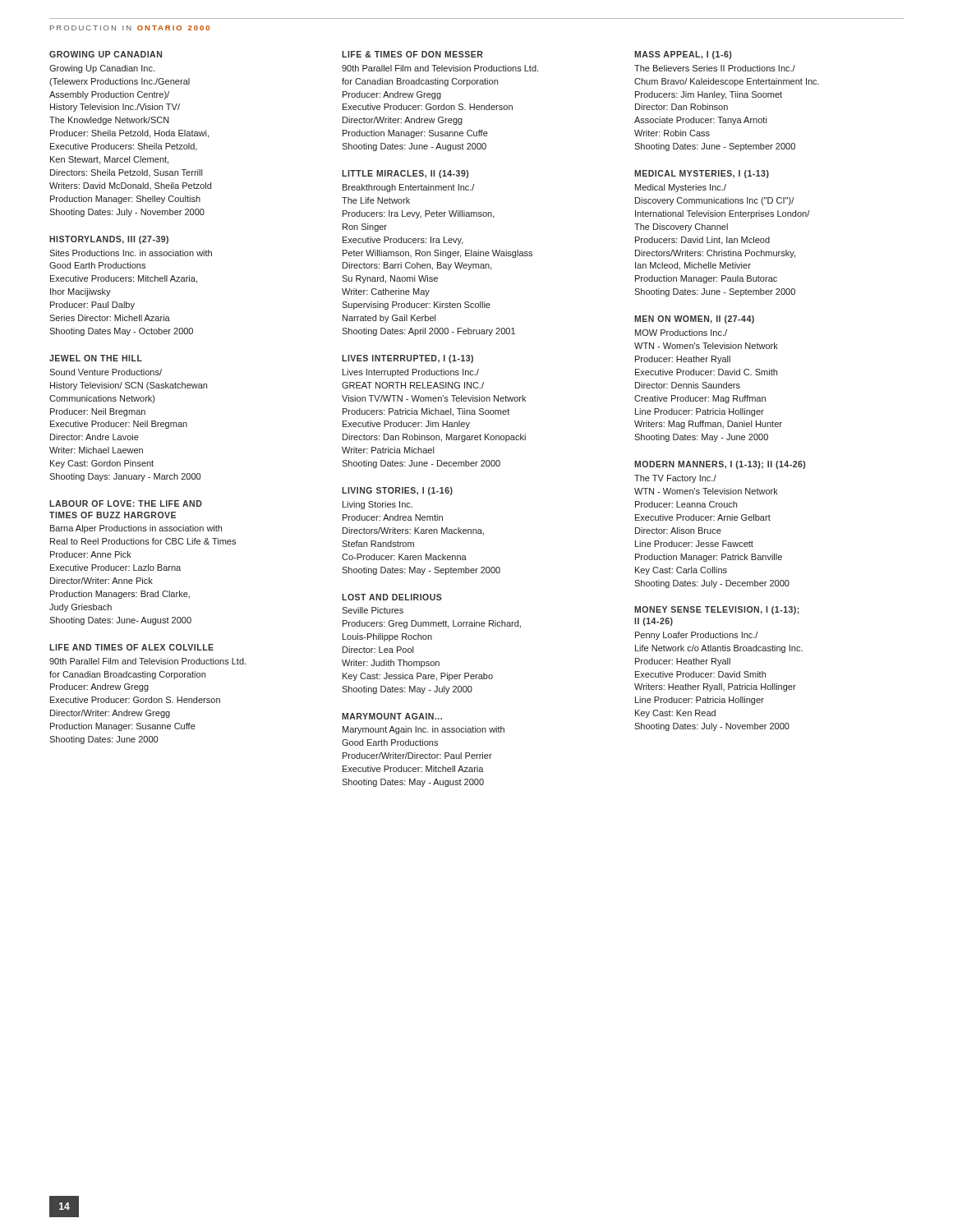Image resolution: width=953 pixels, height=1232 pixels.
Task: Select the text starting "LITTLE MIRACLES, II"
Action: [406, 173]
